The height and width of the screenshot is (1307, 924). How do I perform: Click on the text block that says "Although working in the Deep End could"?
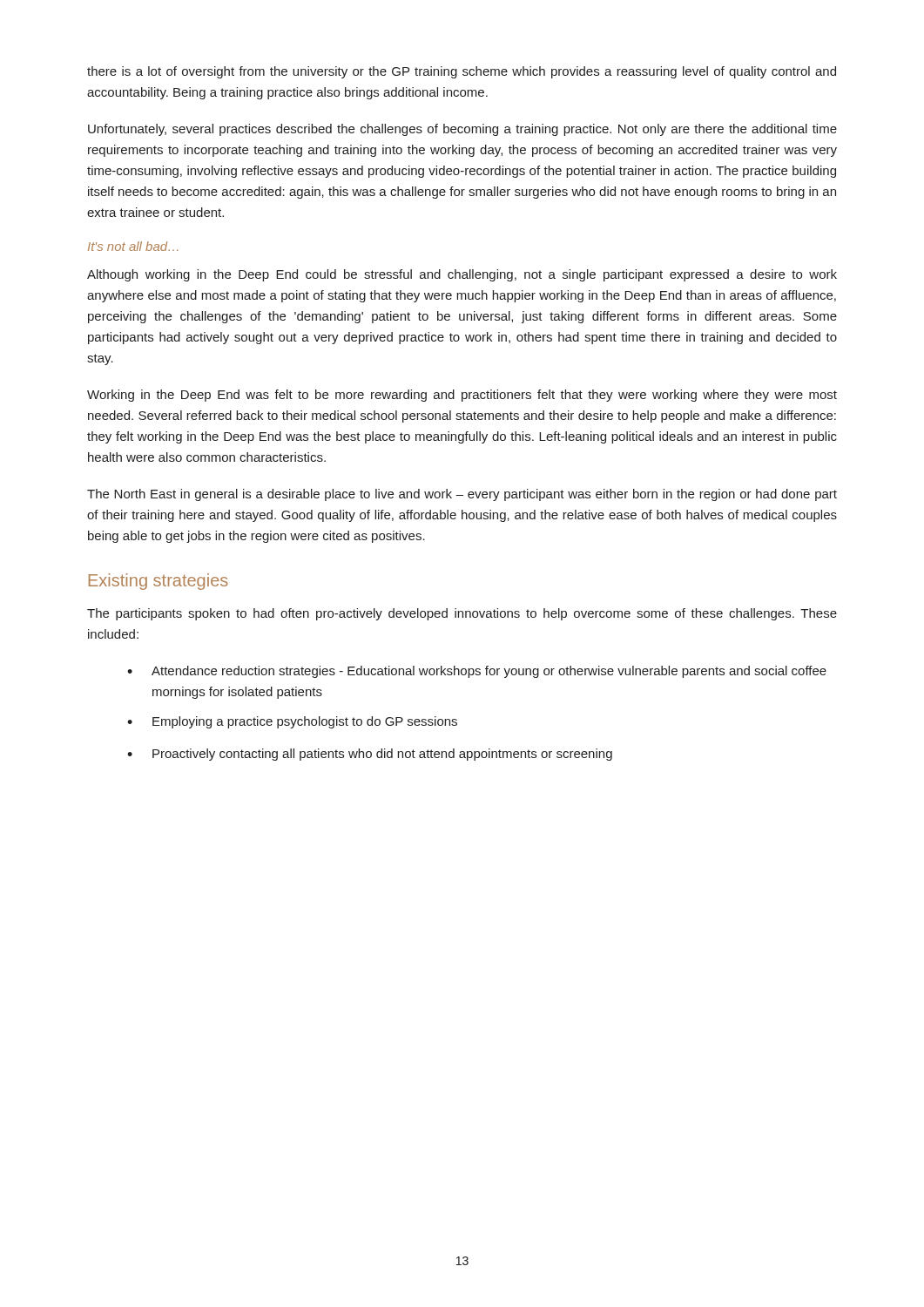coord(462,316)
